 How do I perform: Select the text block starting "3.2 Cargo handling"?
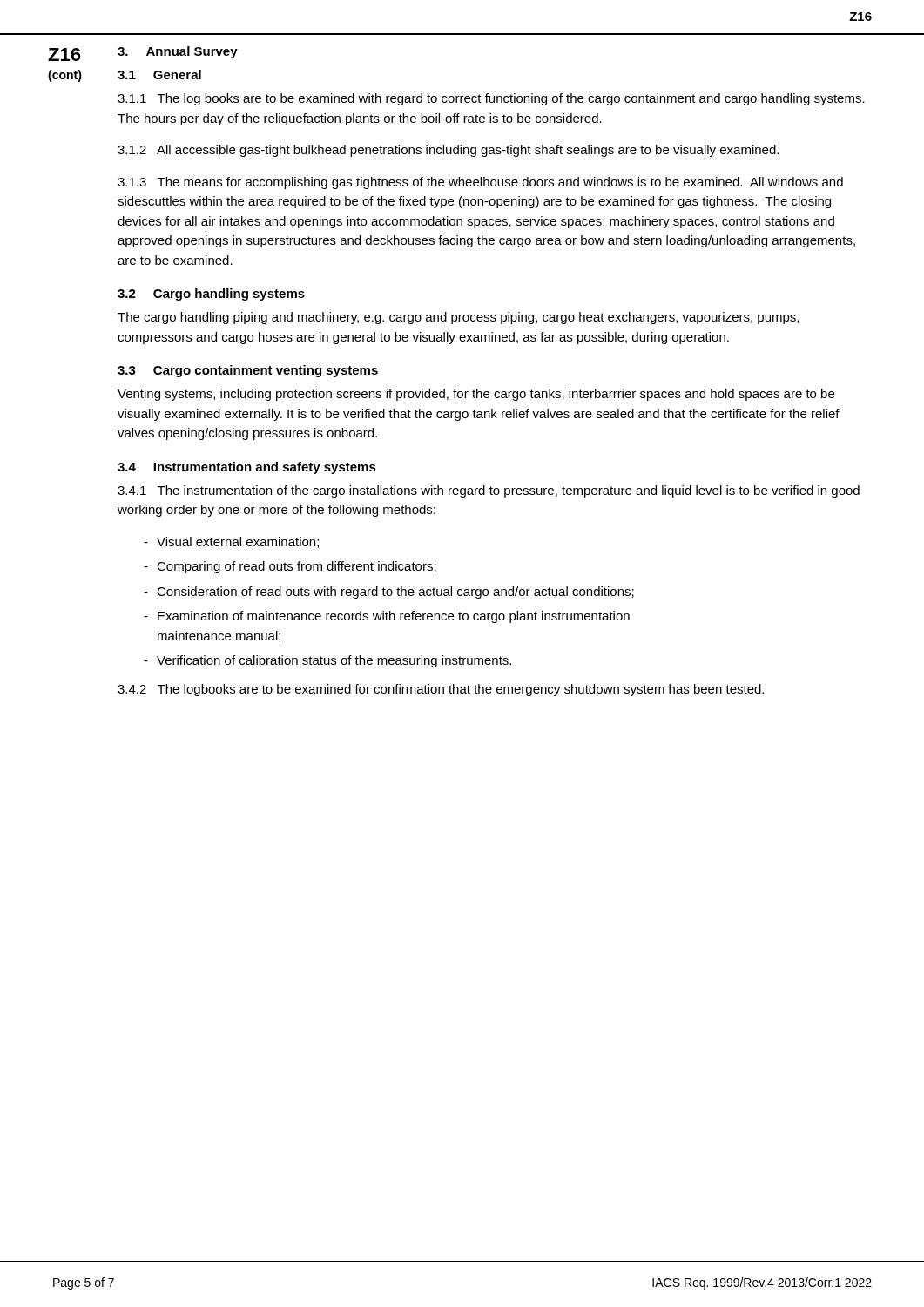211,293
